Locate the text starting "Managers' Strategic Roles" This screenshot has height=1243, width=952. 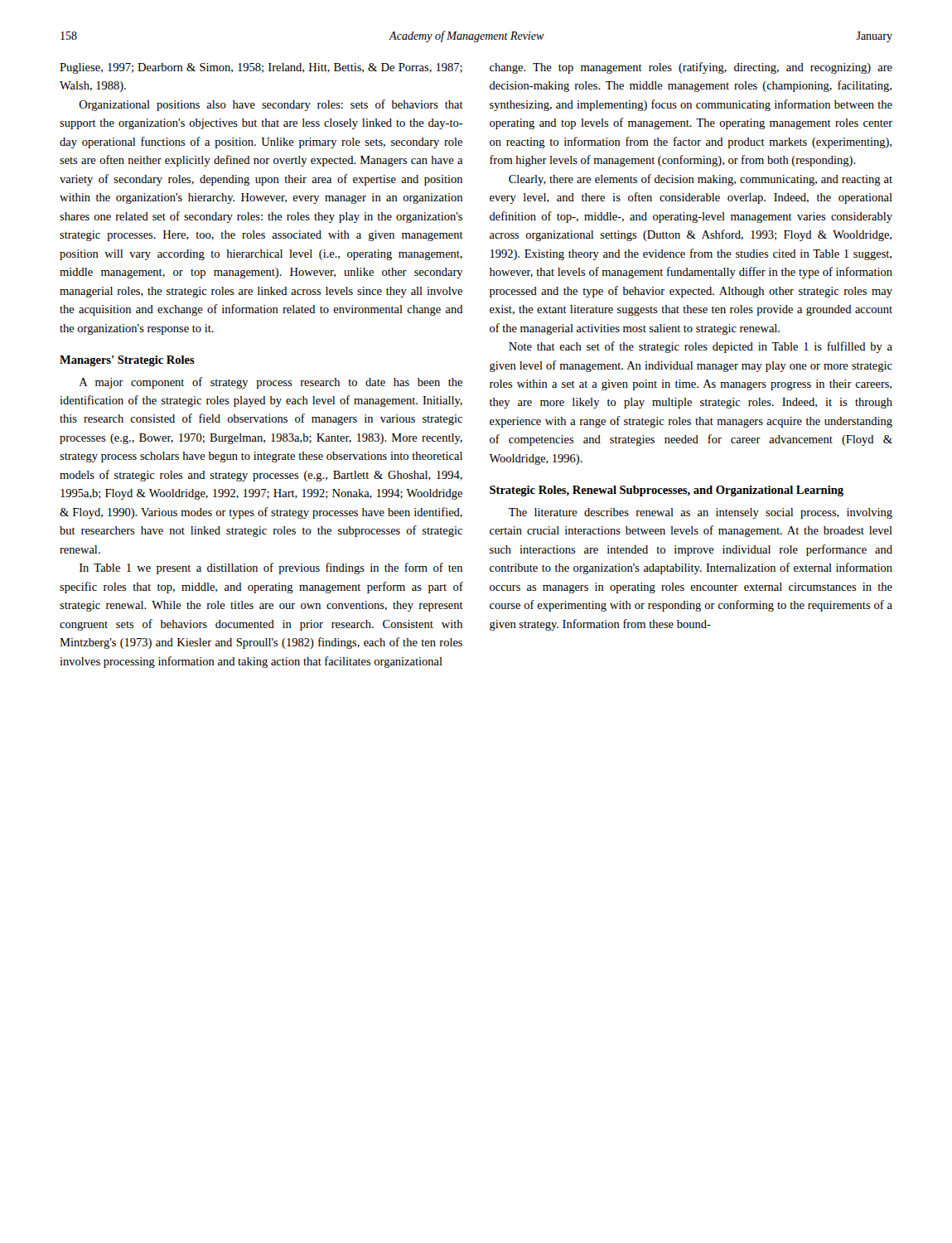coord(127,361)
